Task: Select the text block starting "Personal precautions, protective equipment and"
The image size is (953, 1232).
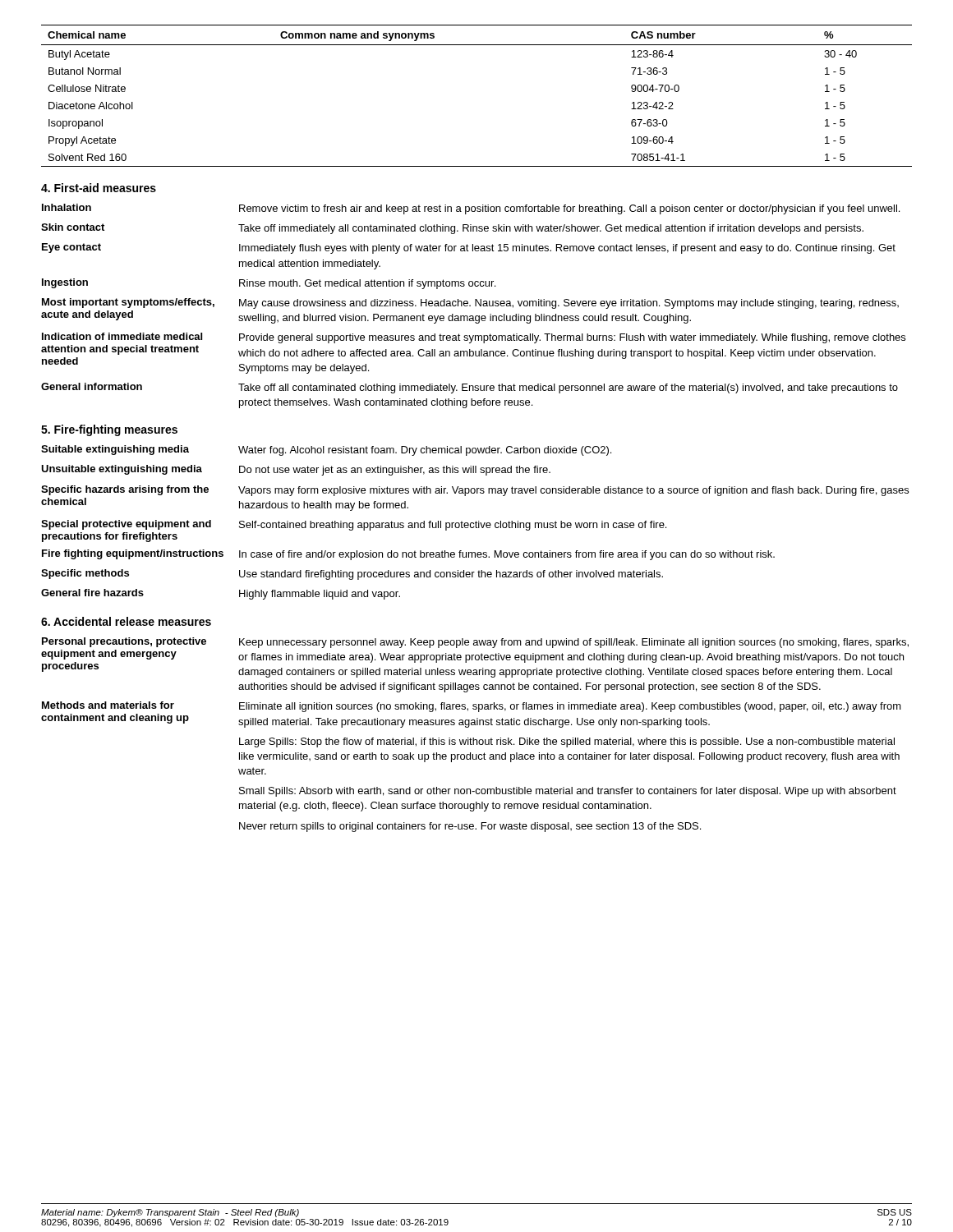Action: 476,664
